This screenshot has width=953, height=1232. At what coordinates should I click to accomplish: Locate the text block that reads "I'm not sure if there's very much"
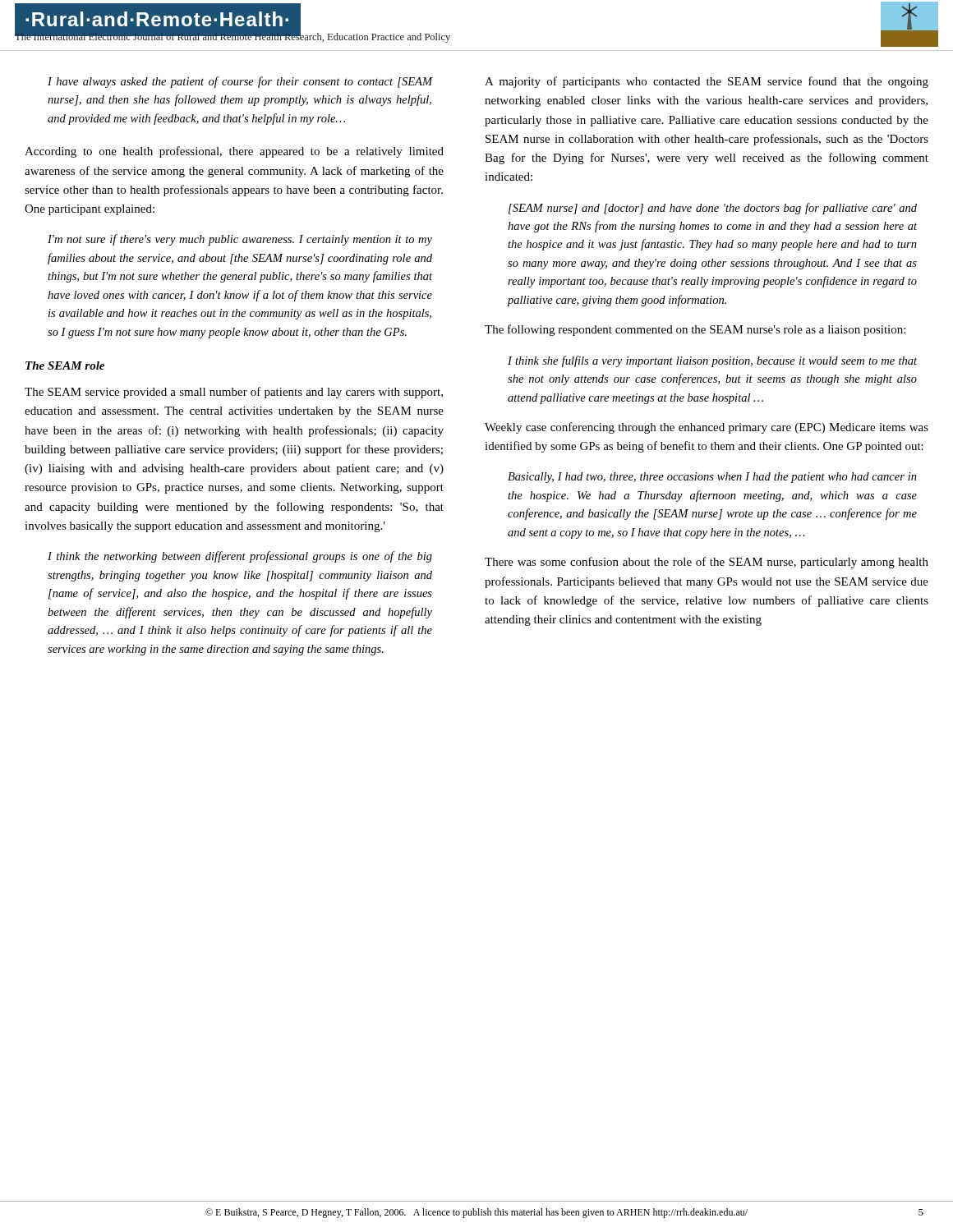click(x=240, y=285)
